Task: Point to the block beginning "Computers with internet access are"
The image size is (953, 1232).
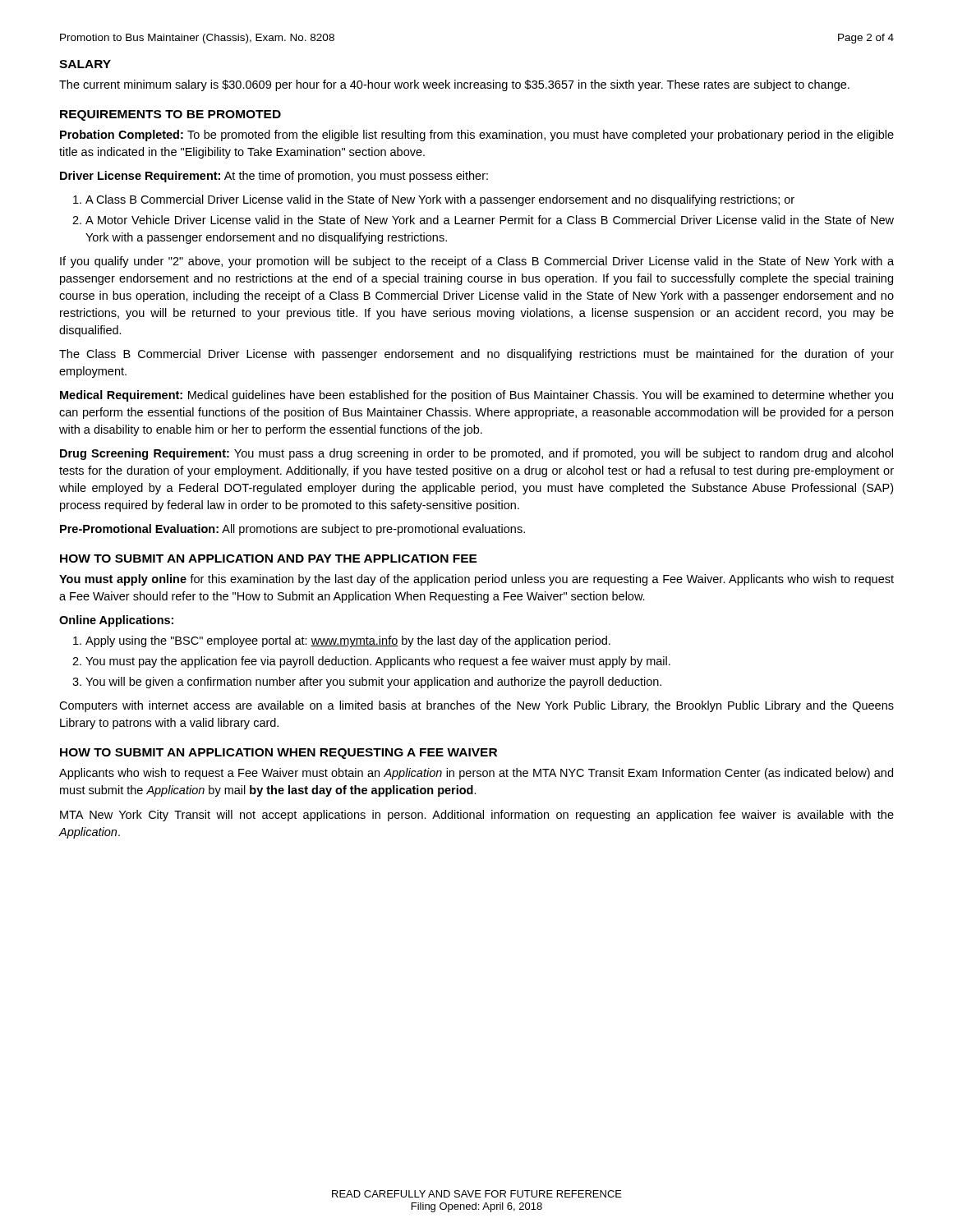Action: (x=476, y=714)
